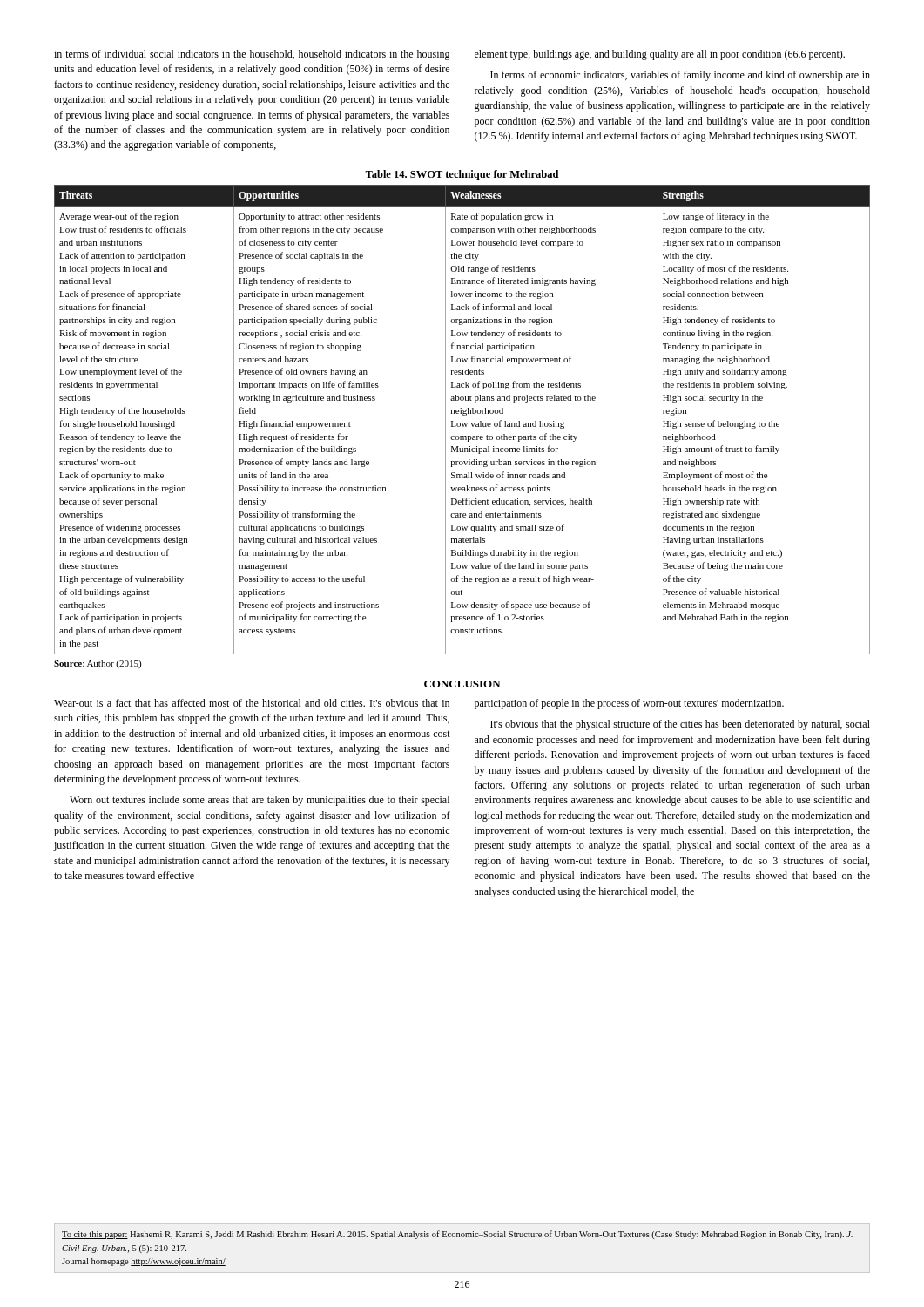Locate the block starting "Table 14. SWOT technique for Mehrabad"
This screenshot has height=1307, width=924.
tap(462, 174)
